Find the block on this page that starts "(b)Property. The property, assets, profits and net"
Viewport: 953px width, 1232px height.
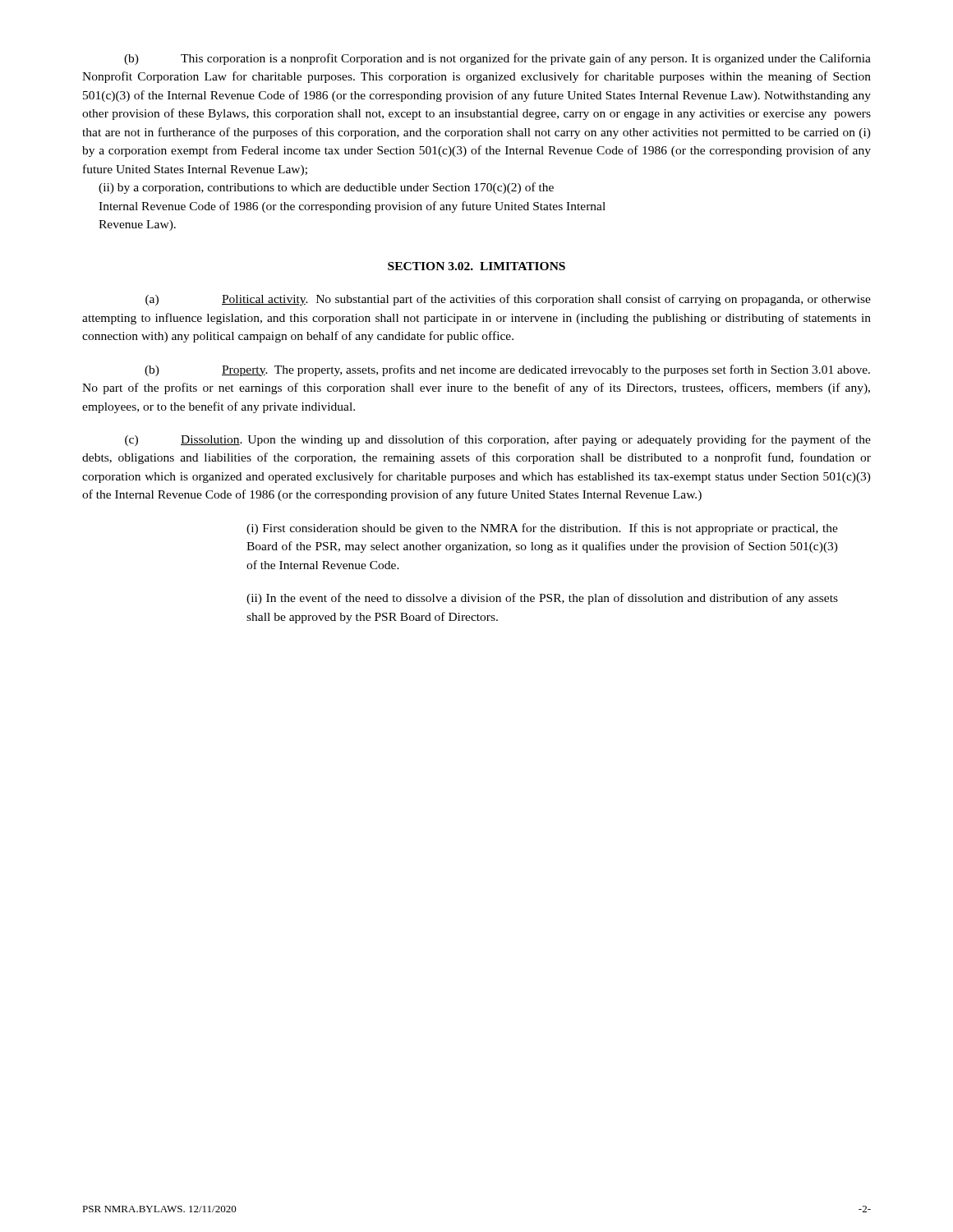(x=476, y=386)
